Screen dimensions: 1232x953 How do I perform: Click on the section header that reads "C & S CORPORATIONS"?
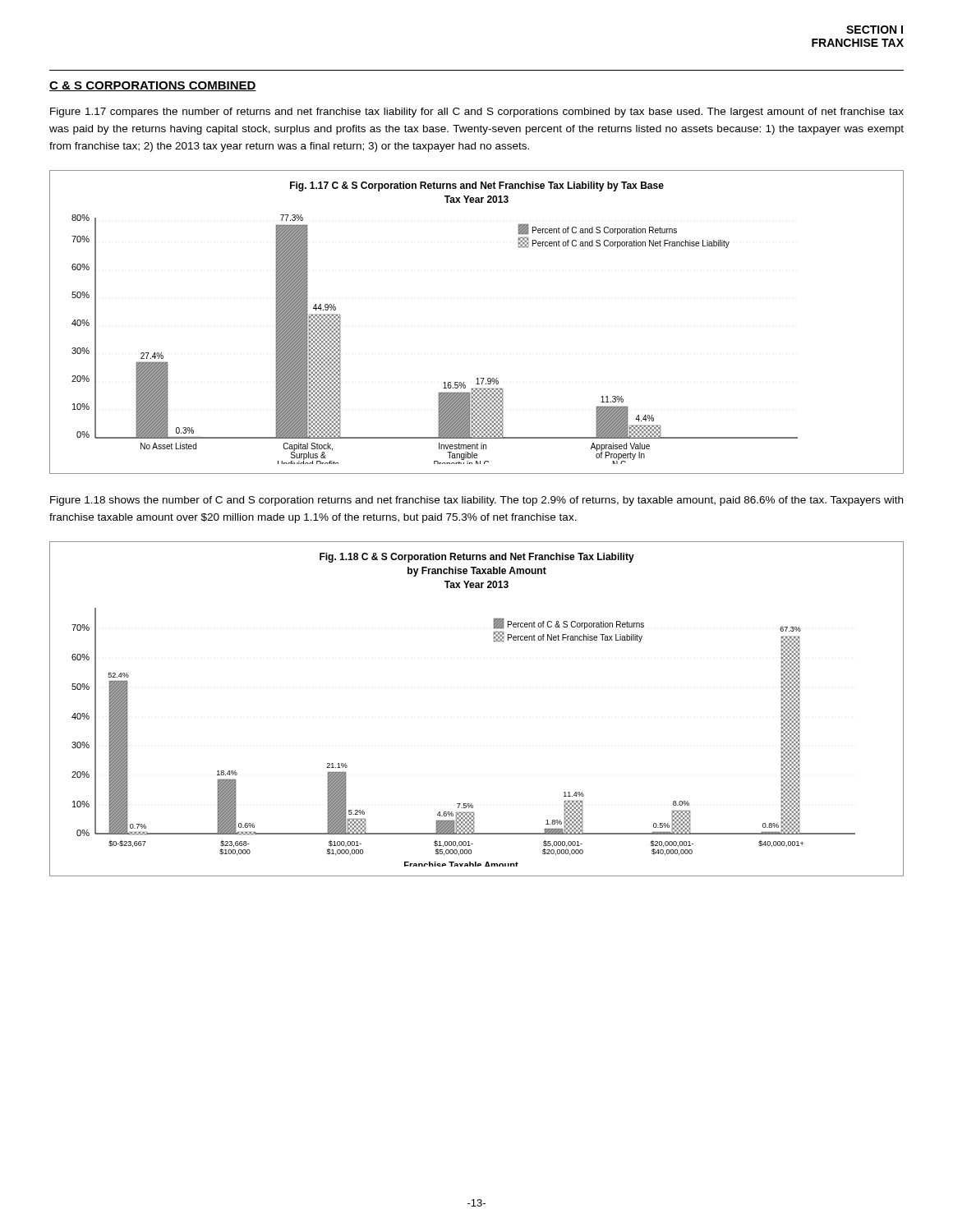tap(153, 85)
